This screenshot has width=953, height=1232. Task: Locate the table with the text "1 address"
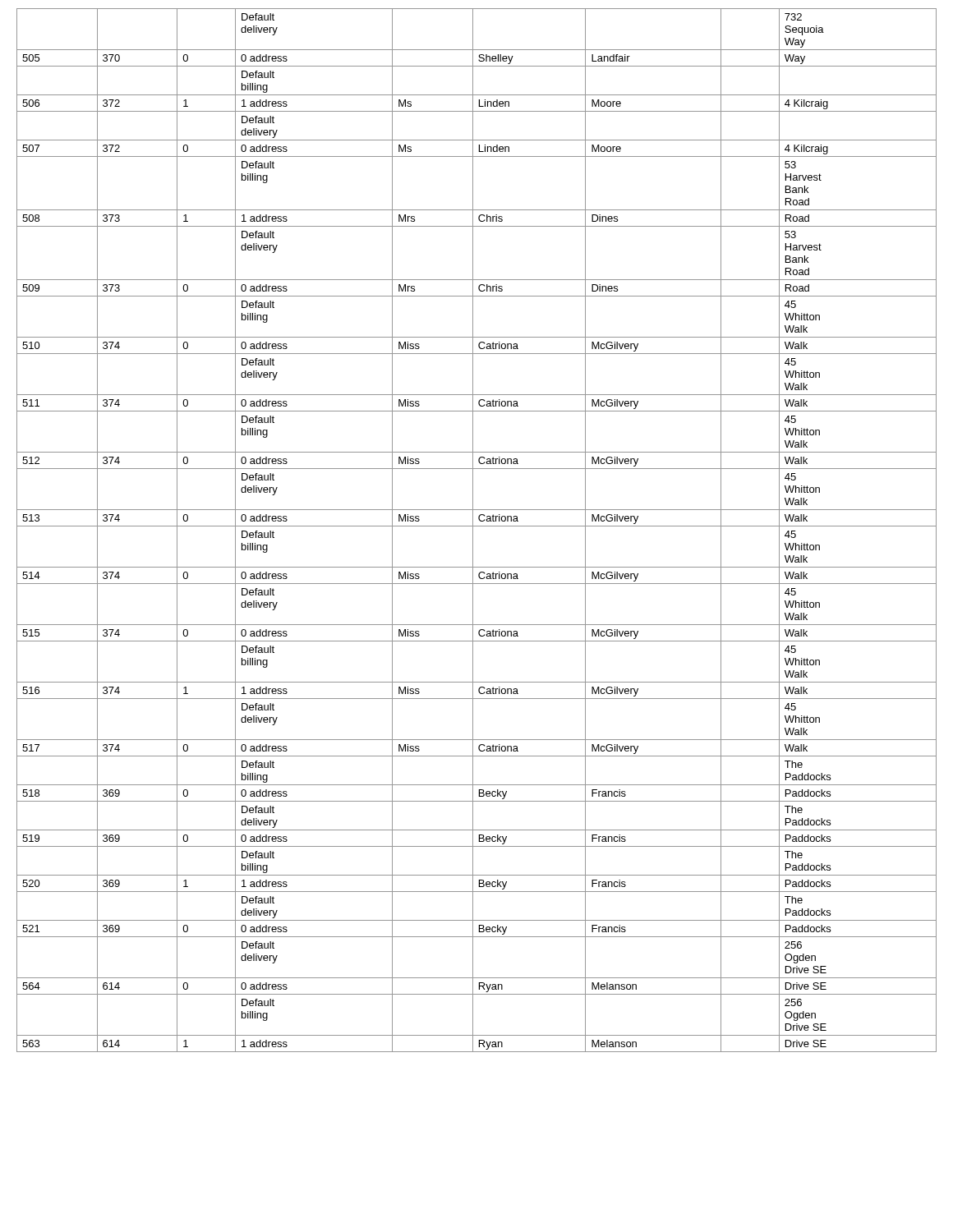476,530
